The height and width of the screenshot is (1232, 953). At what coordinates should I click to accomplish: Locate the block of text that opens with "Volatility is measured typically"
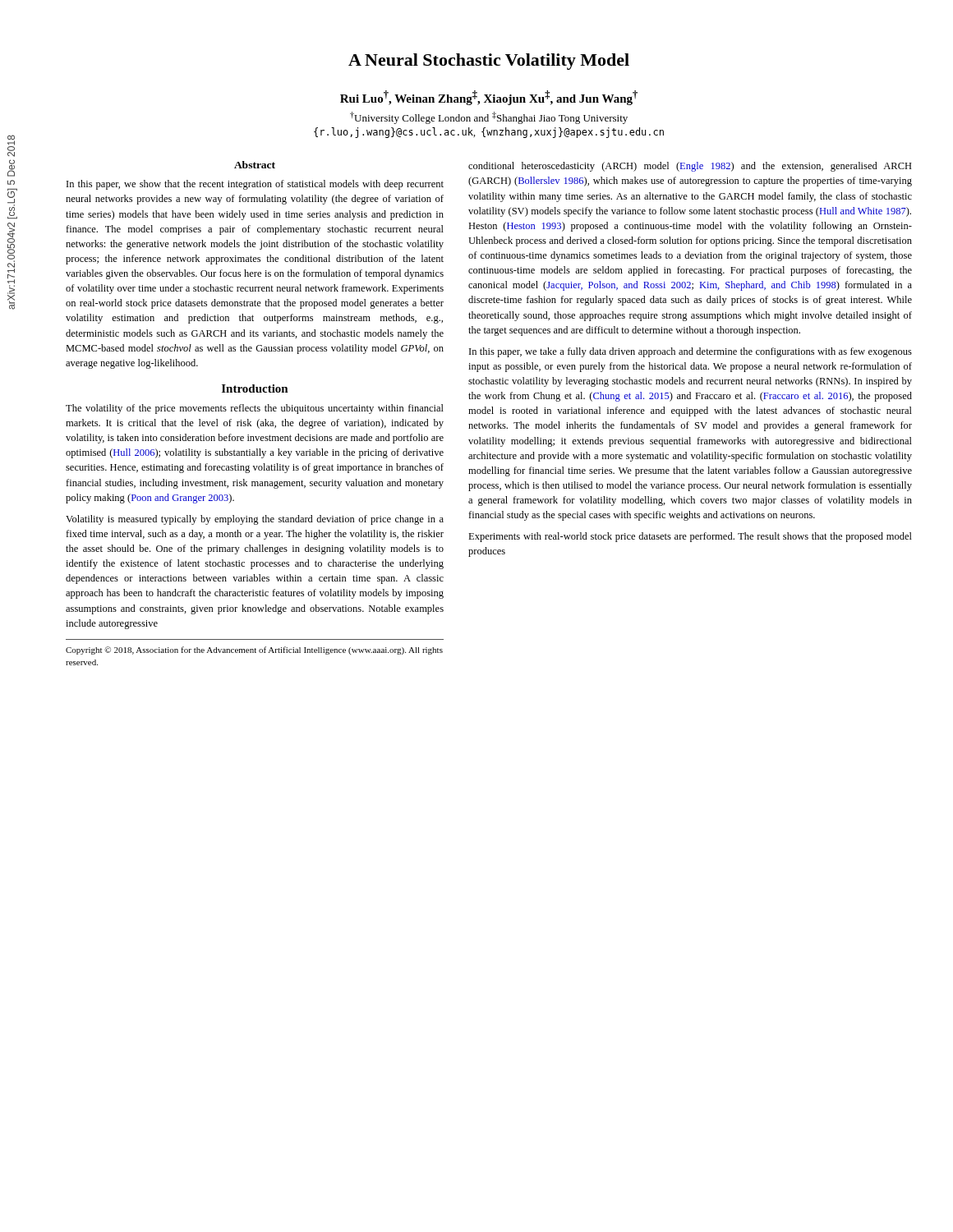[255, 571]
